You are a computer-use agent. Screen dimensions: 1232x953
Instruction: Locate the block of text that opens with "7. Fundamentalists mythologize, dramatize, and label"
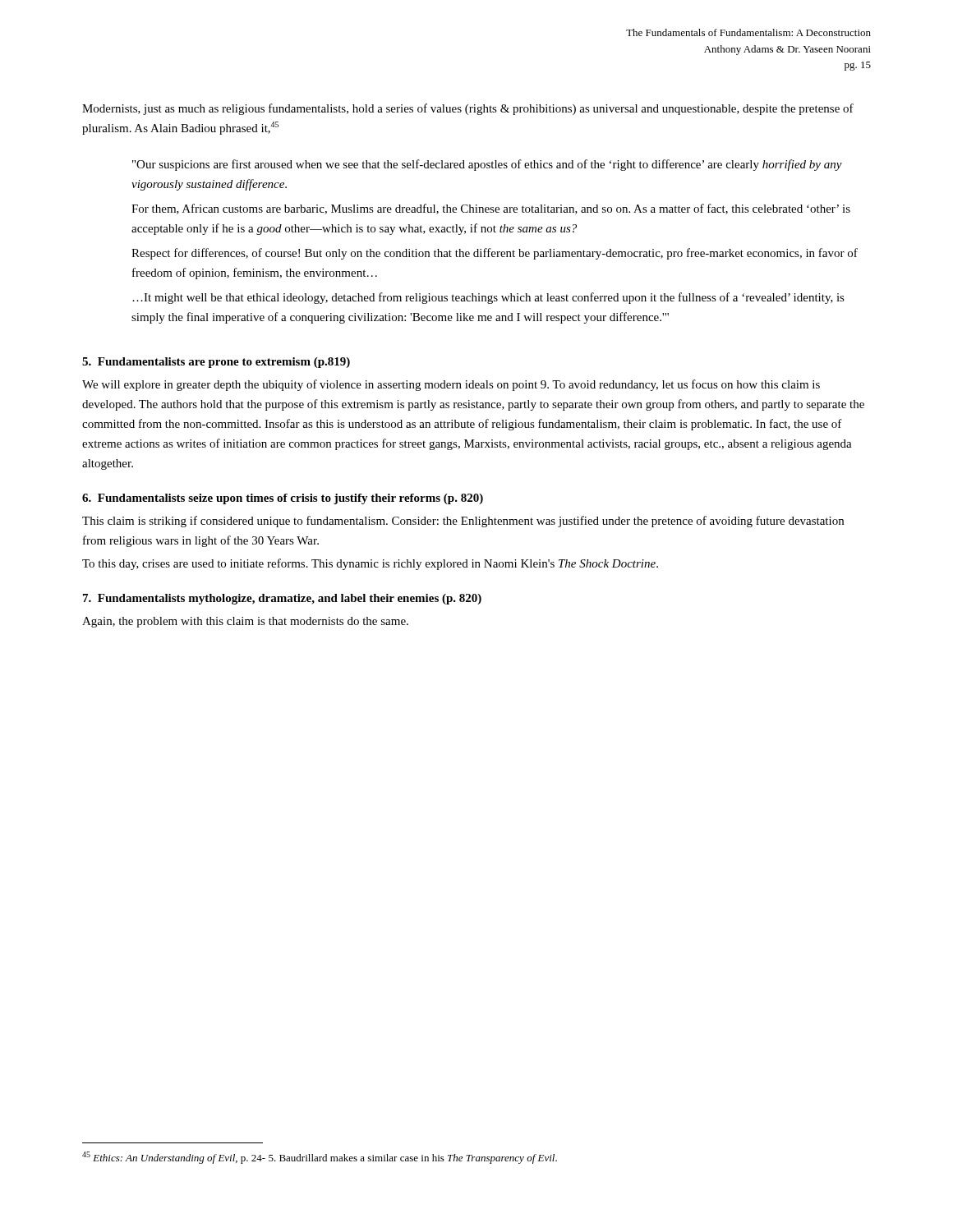pos(476,611)
